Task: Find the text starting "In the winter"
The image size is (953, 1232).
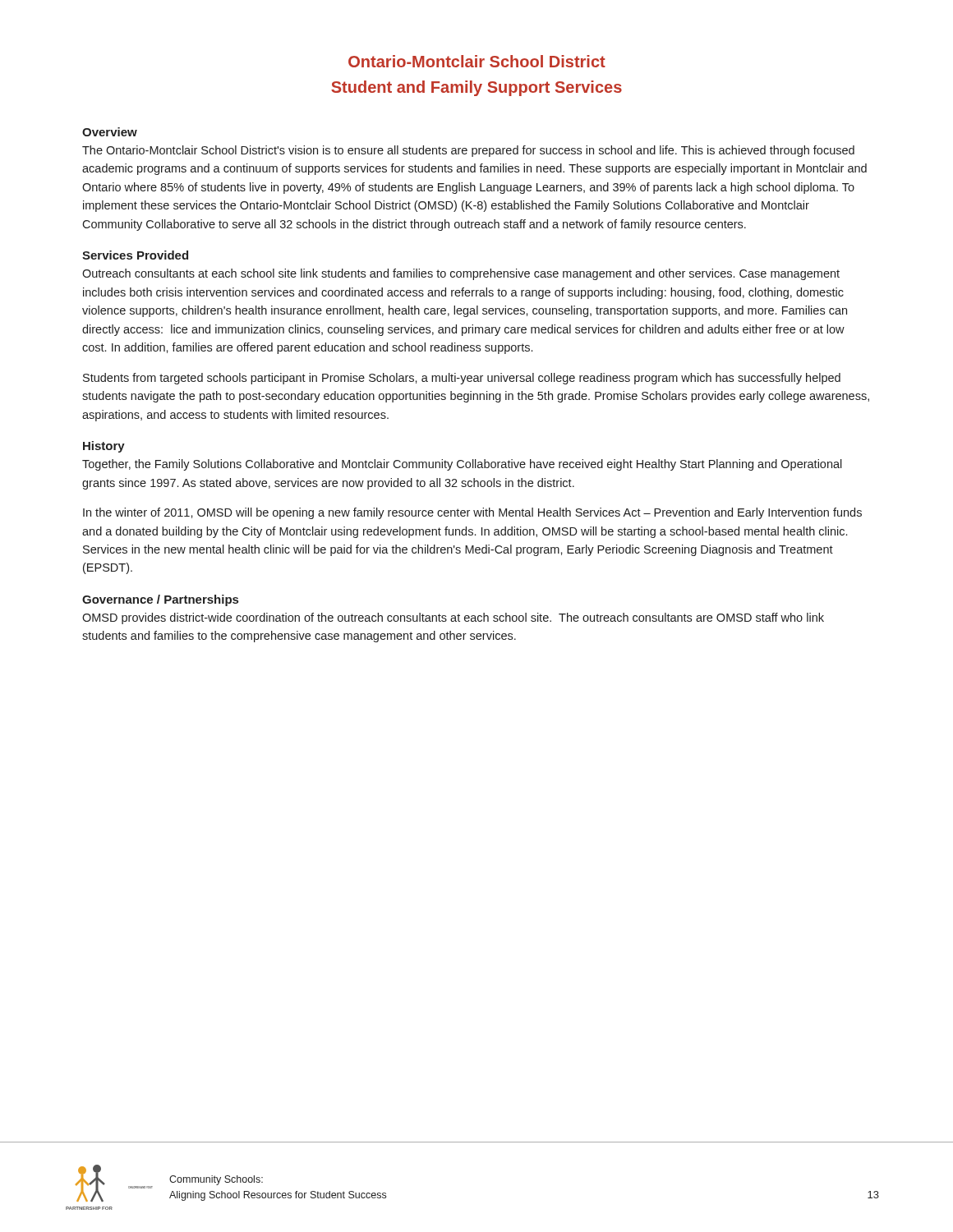Action: [472, 540]
